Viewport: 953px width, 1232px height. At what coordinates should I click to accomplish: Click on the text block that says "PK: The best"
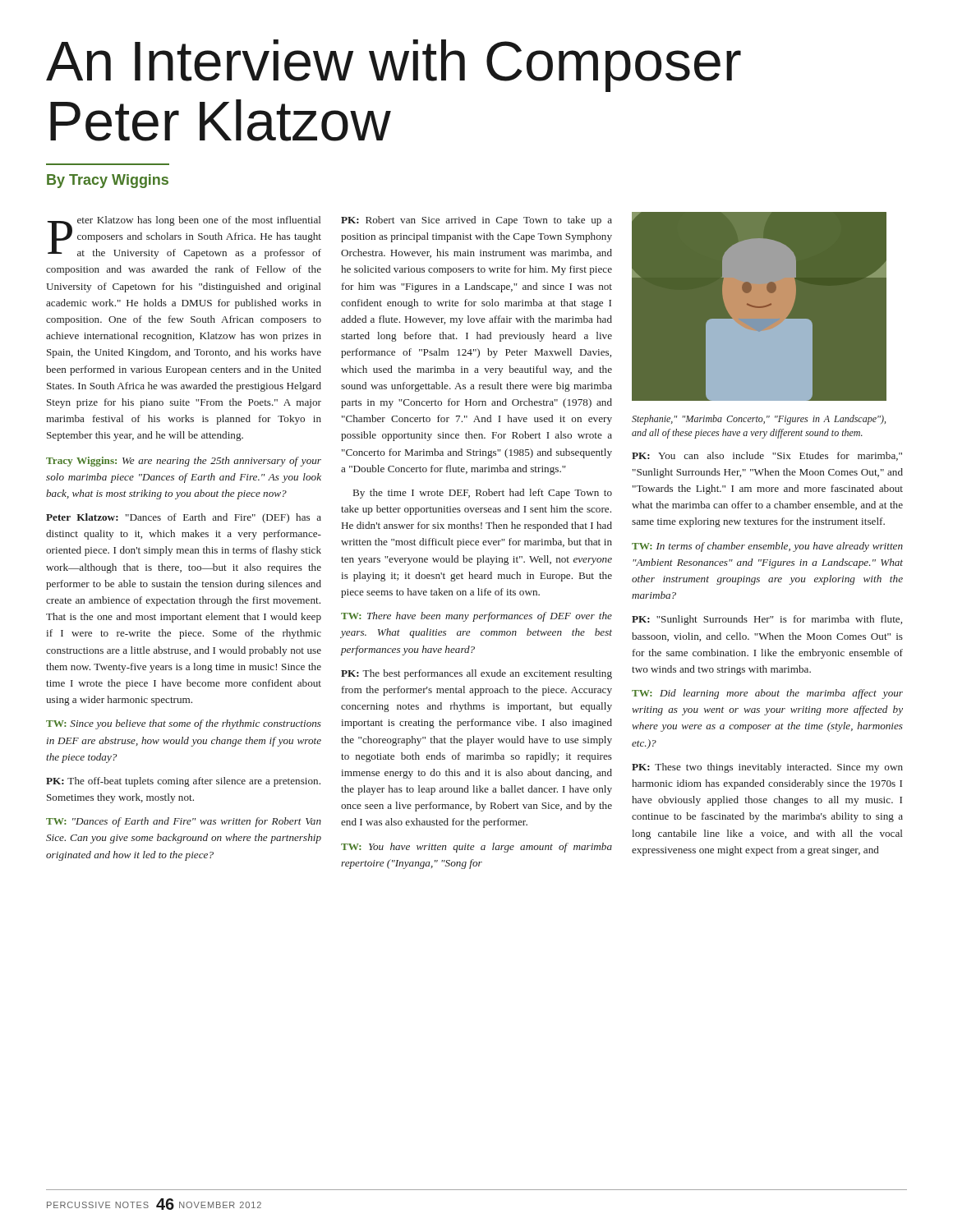tap(476, 748)
